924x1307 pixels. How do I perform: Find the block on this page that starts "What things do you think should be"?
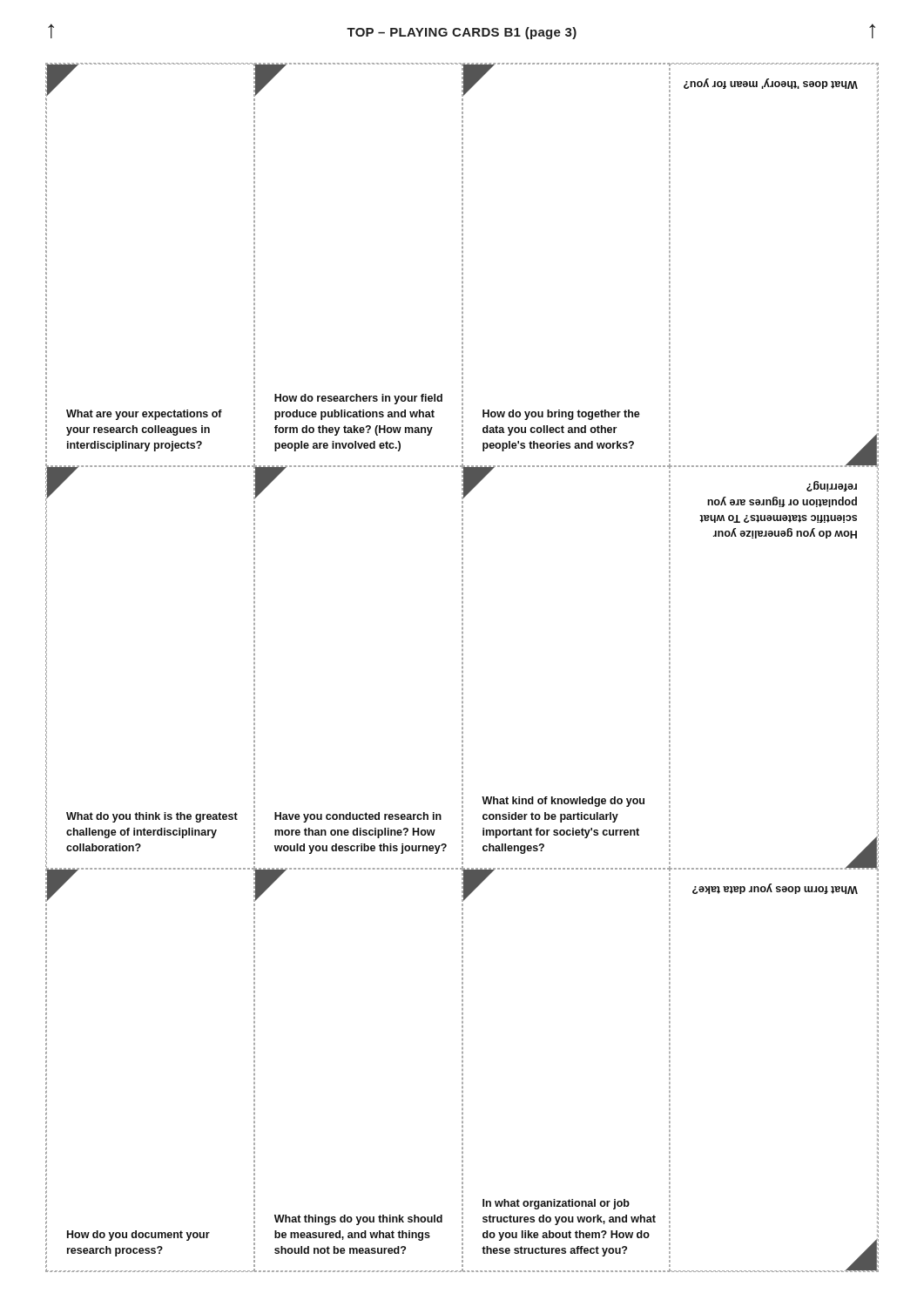[270, 885]
